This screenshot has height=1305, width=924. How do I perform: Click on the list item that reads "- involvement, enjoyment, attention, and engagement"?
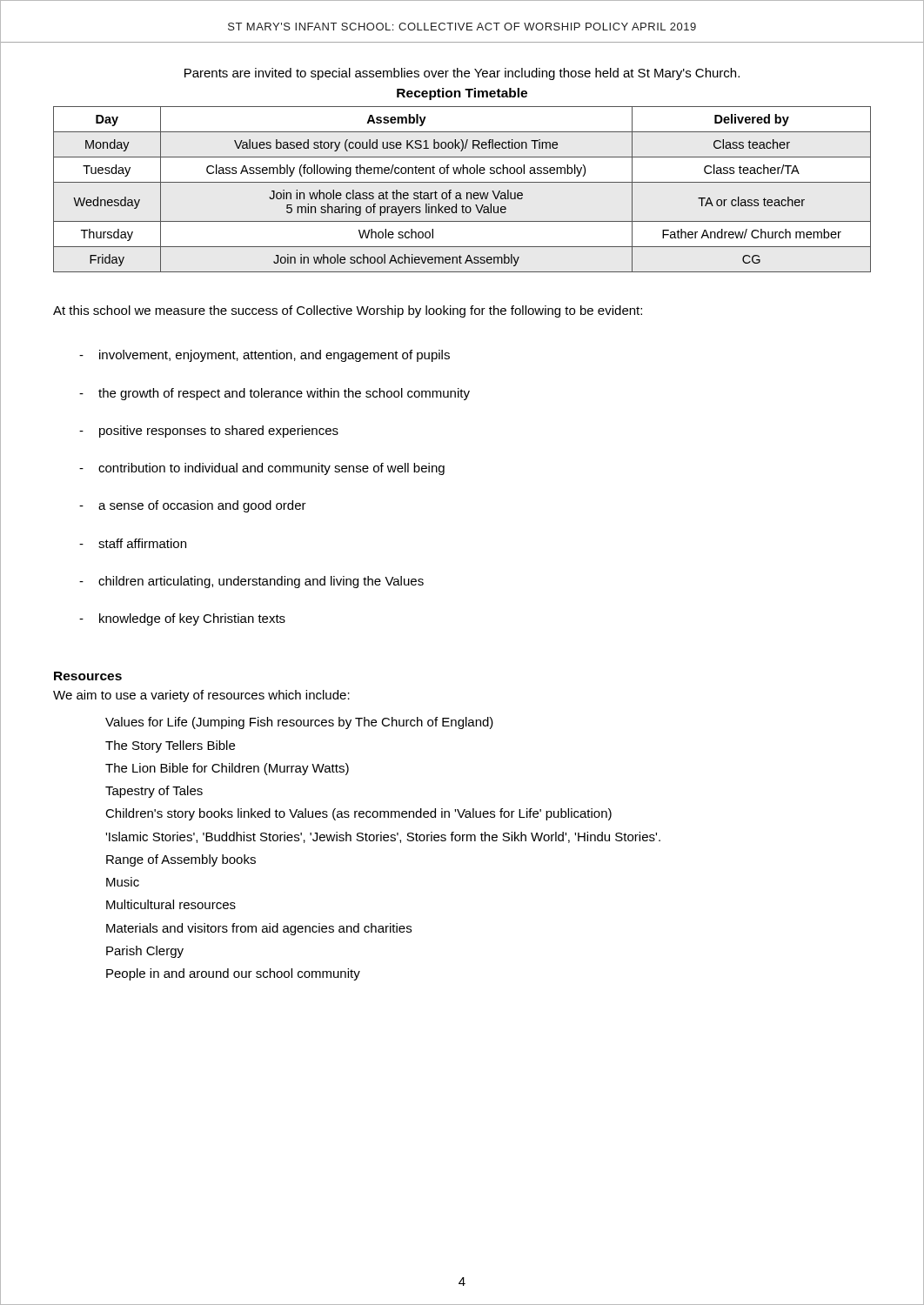tap(265, 355)
